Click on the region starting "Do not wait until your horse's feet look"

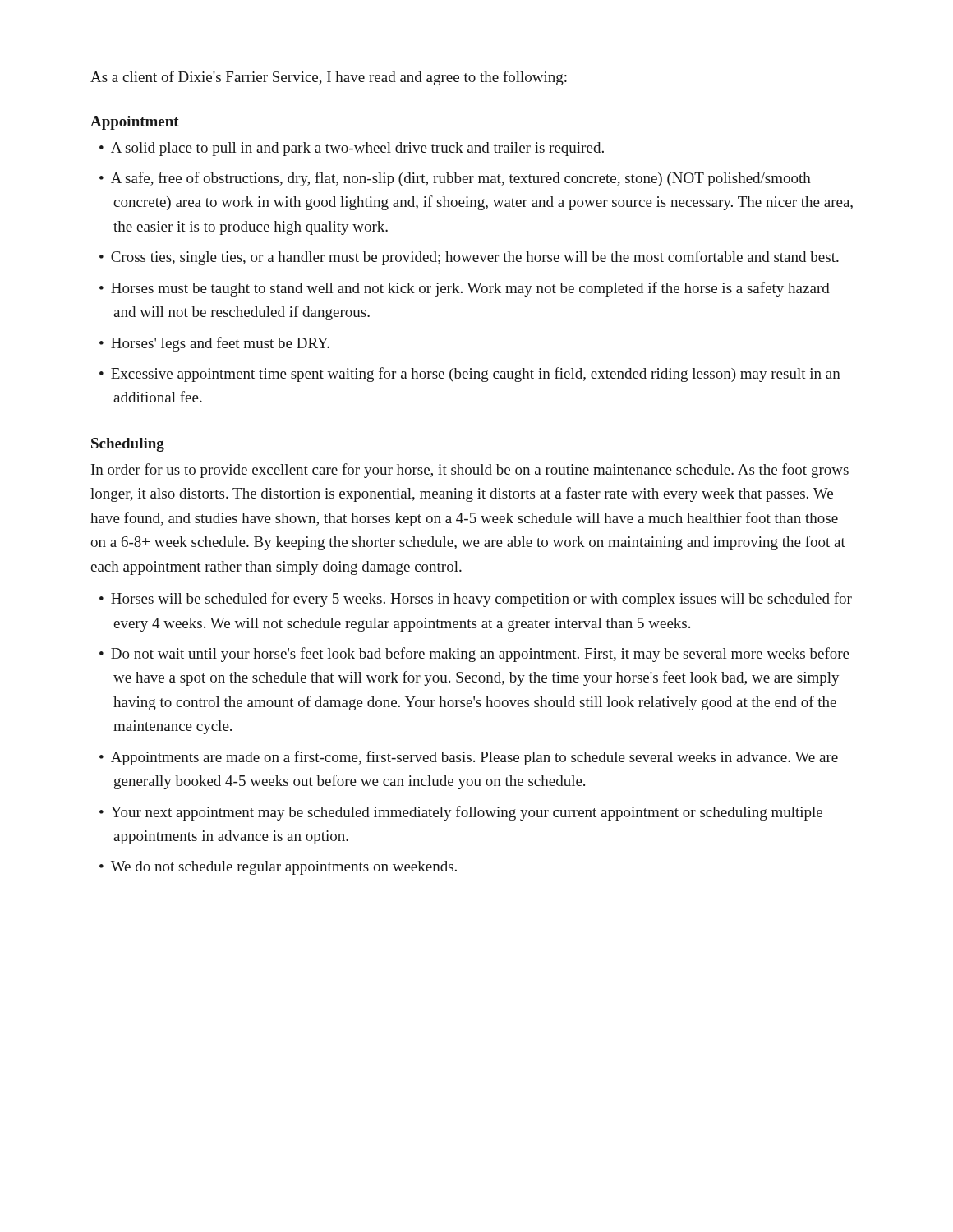click(x=481, y=690)
